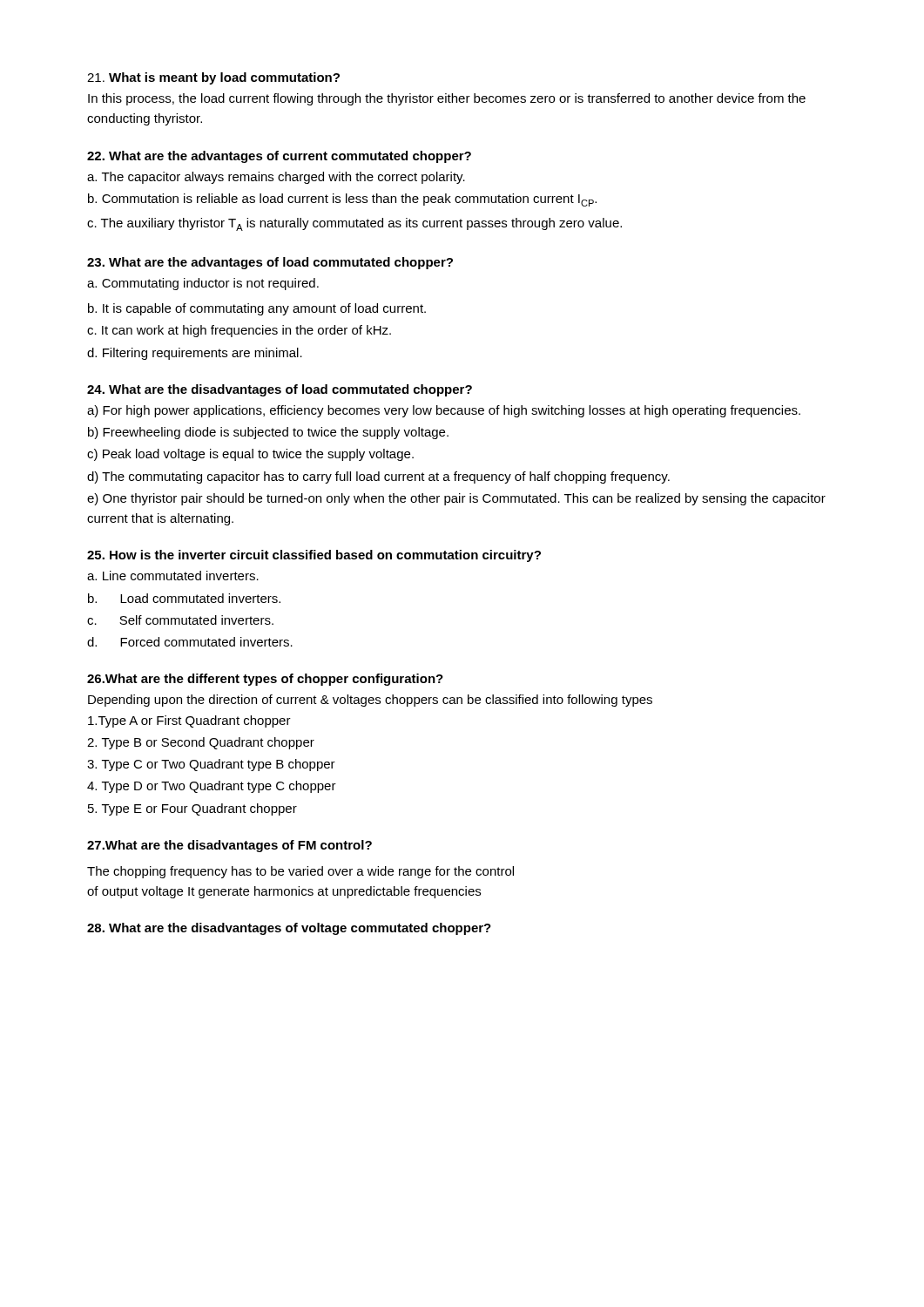
Task: Select the block starting "d) The commutating capacitor has"
Action: [x=379, y=476]
